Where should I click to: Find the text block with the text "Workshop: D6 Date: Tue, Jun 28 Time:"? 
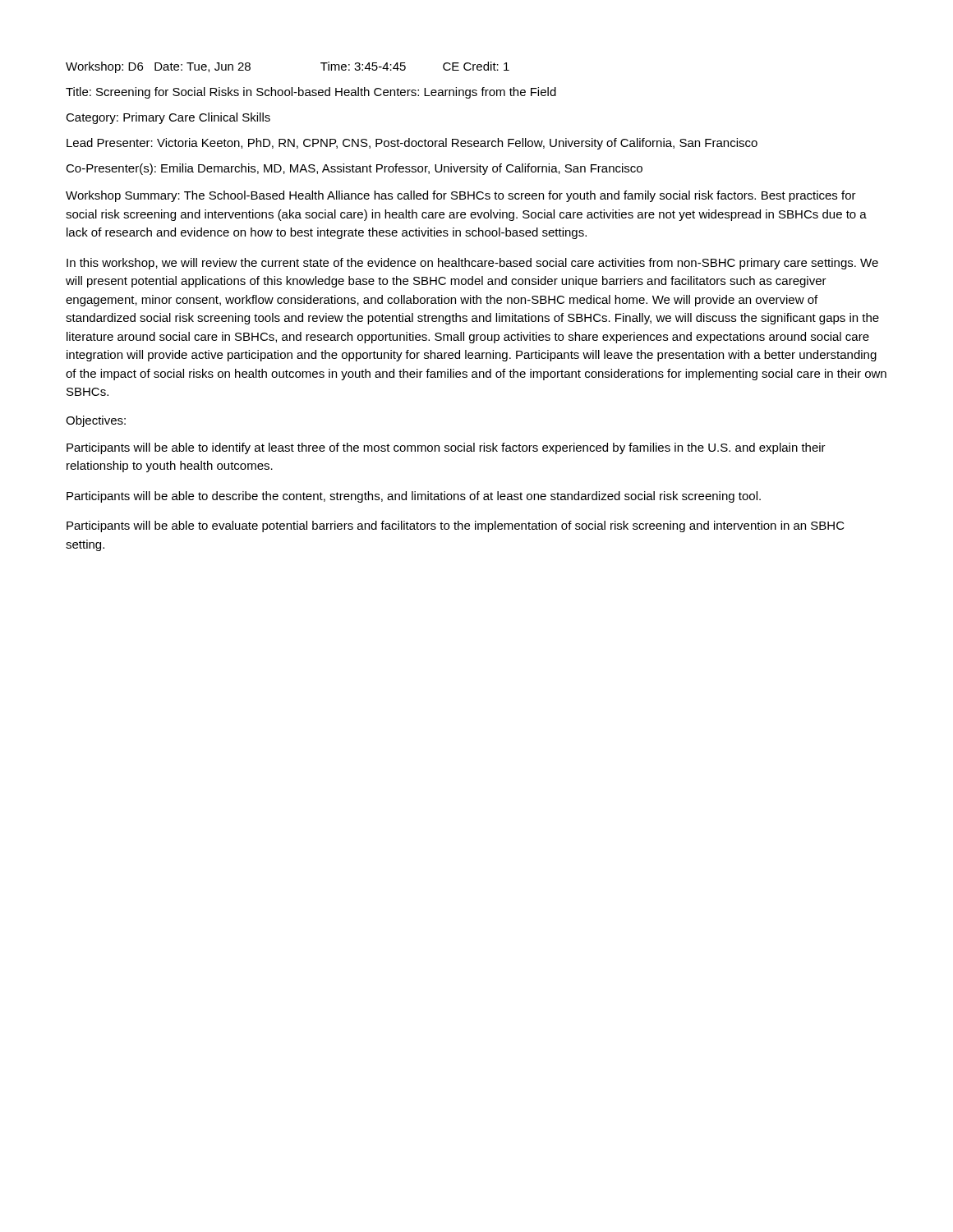click(x=166, y=67)
